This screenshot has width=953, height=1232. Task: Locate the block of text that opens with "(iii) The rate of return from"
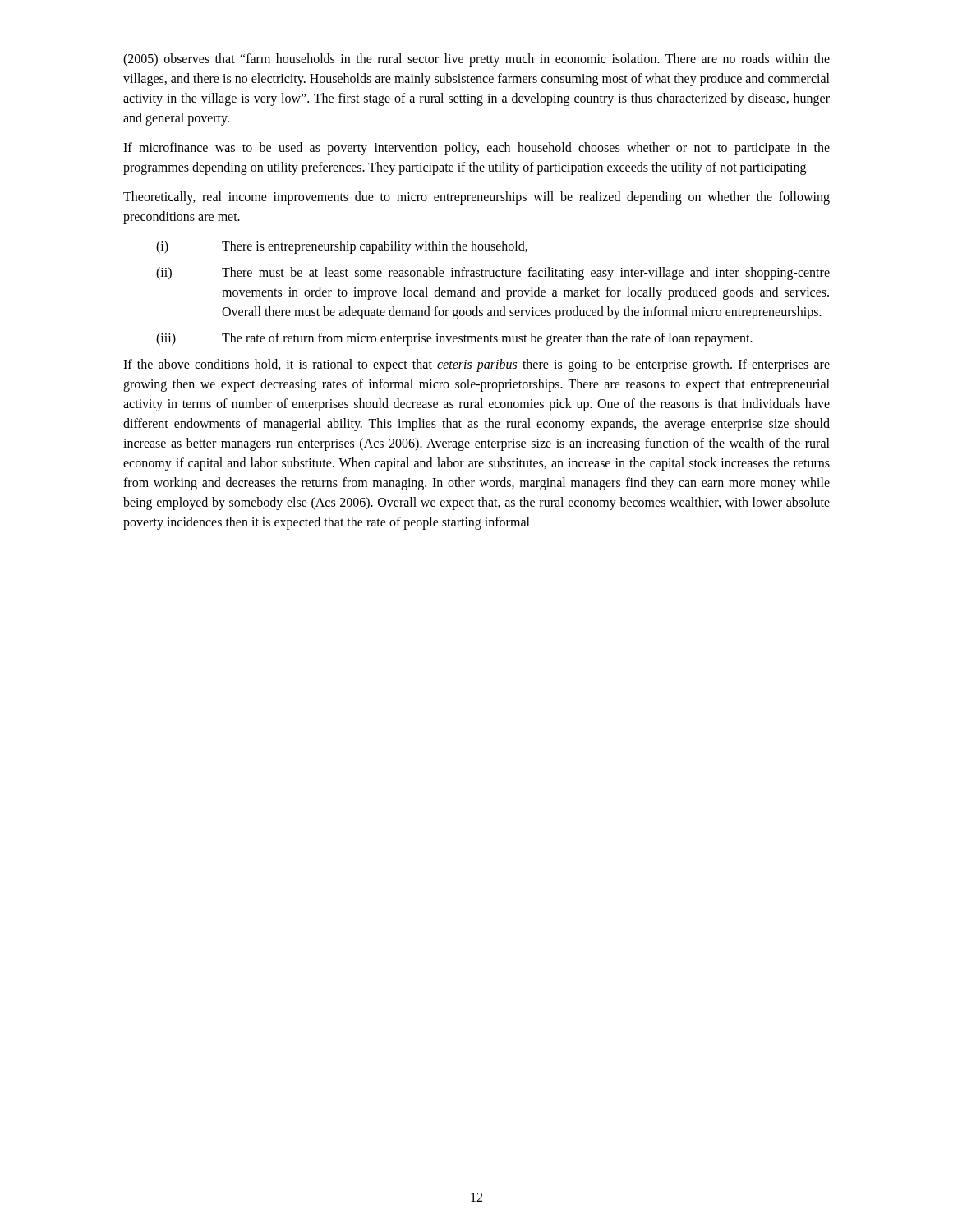click(x=476, y=338)
